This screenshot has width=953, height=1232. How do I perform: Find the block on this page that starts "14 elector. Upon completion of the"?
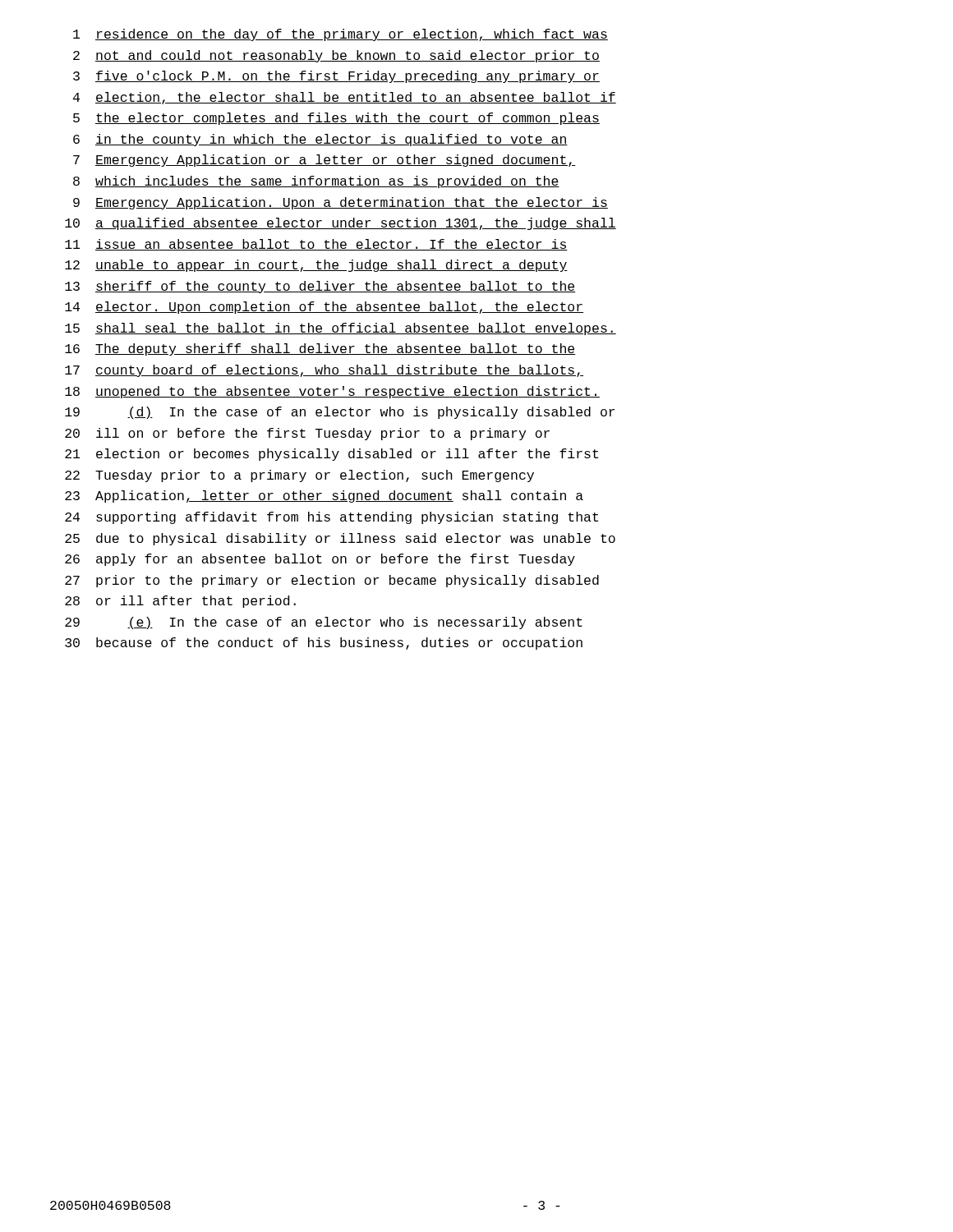[316, 308]
